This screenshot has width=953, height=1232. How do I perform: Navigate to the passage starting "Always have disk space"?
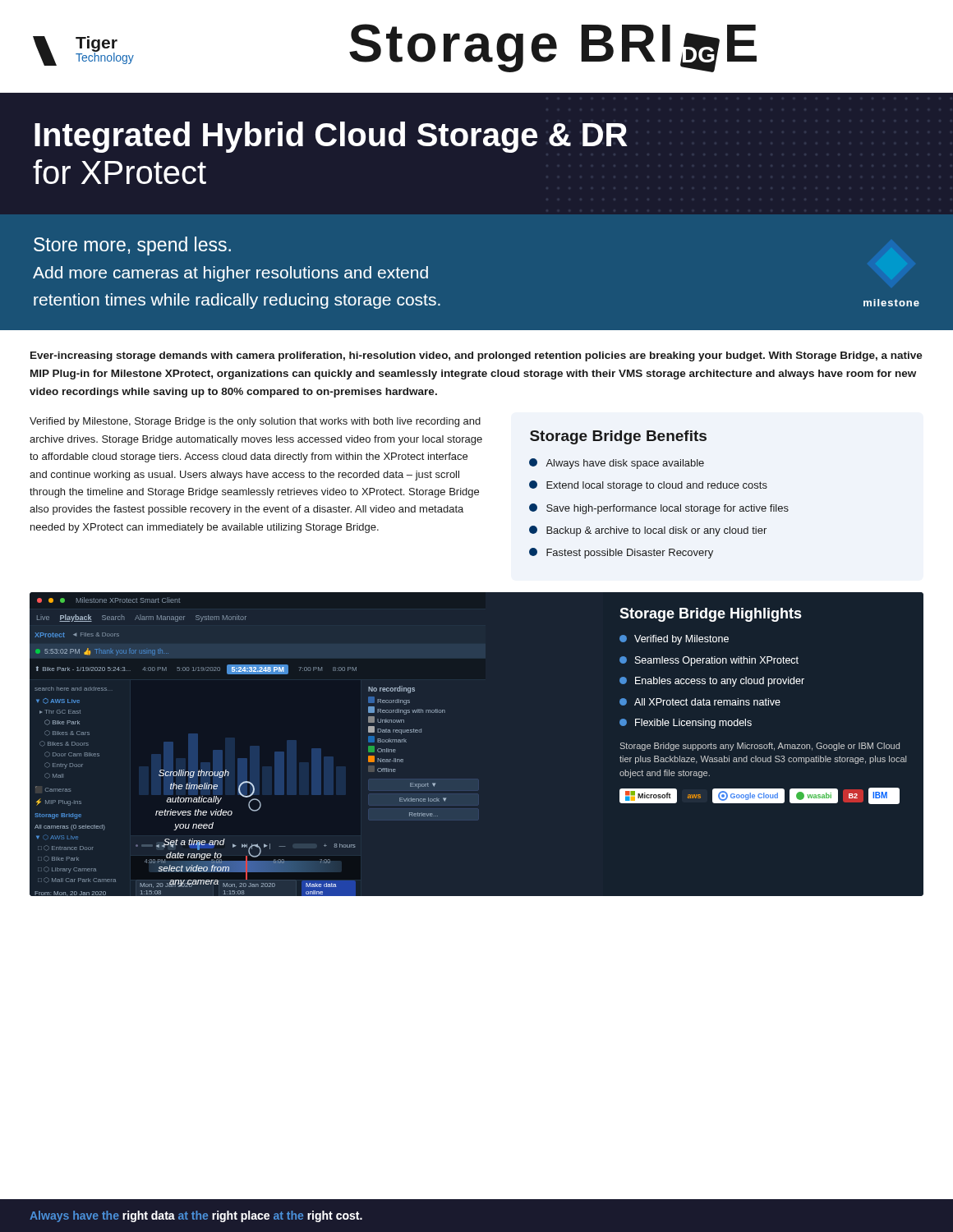click(x=617, y=464)
